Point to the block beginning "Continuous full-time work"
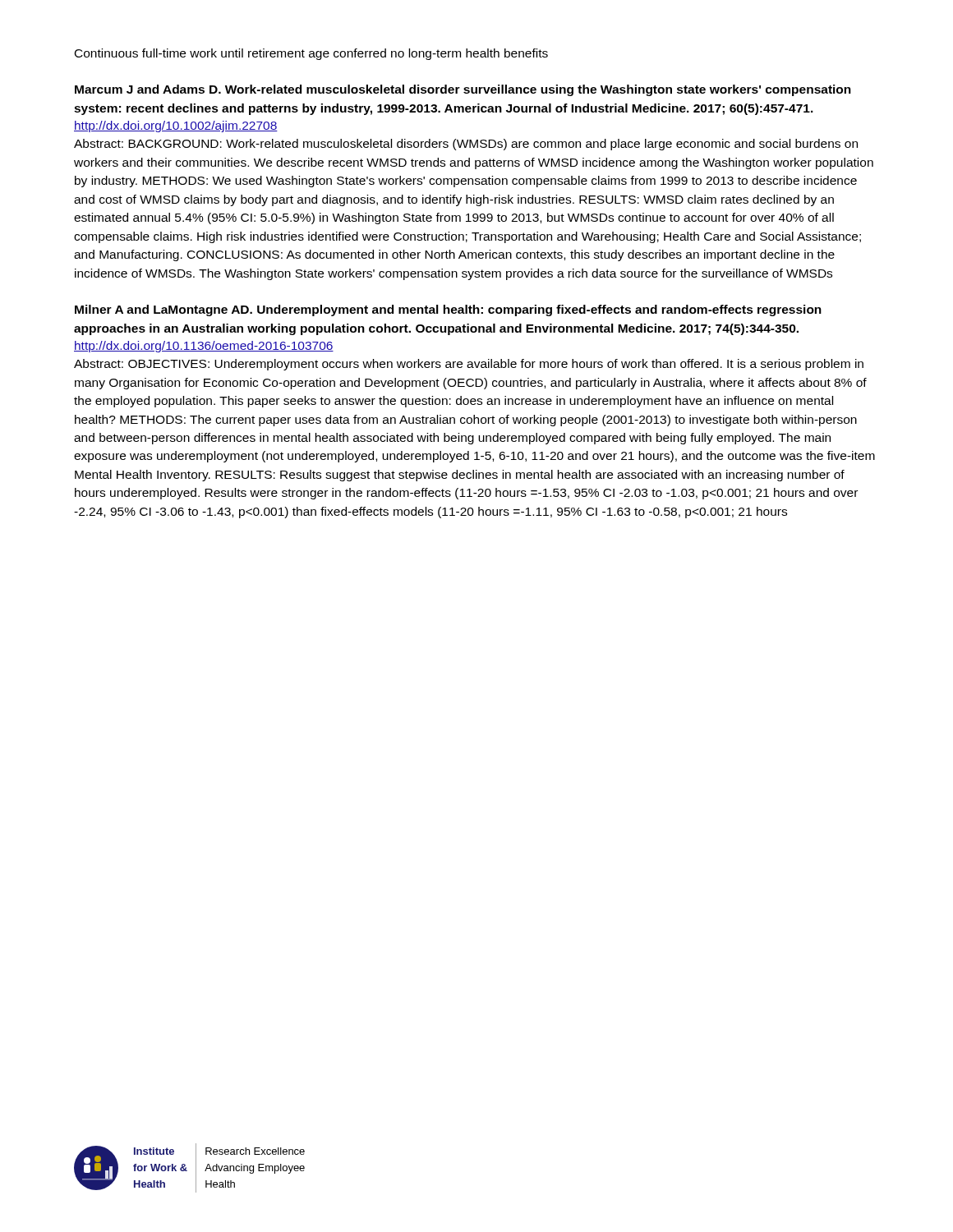The width and height of the screenshot is (953, 1232). (x=311, y=53)
